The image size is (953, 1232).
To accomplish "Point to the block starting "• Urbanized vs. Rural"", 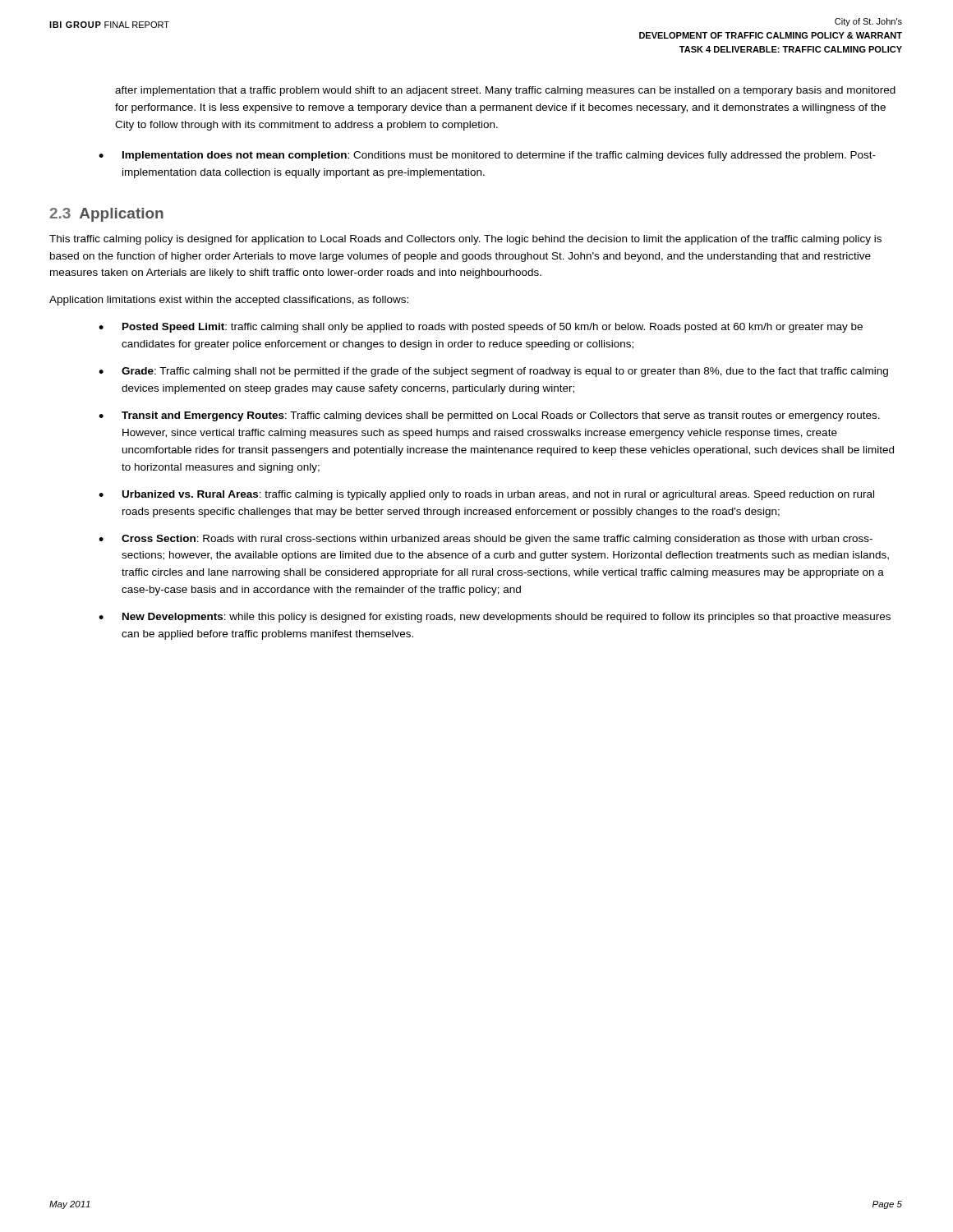I will click(x=500, y=503).
